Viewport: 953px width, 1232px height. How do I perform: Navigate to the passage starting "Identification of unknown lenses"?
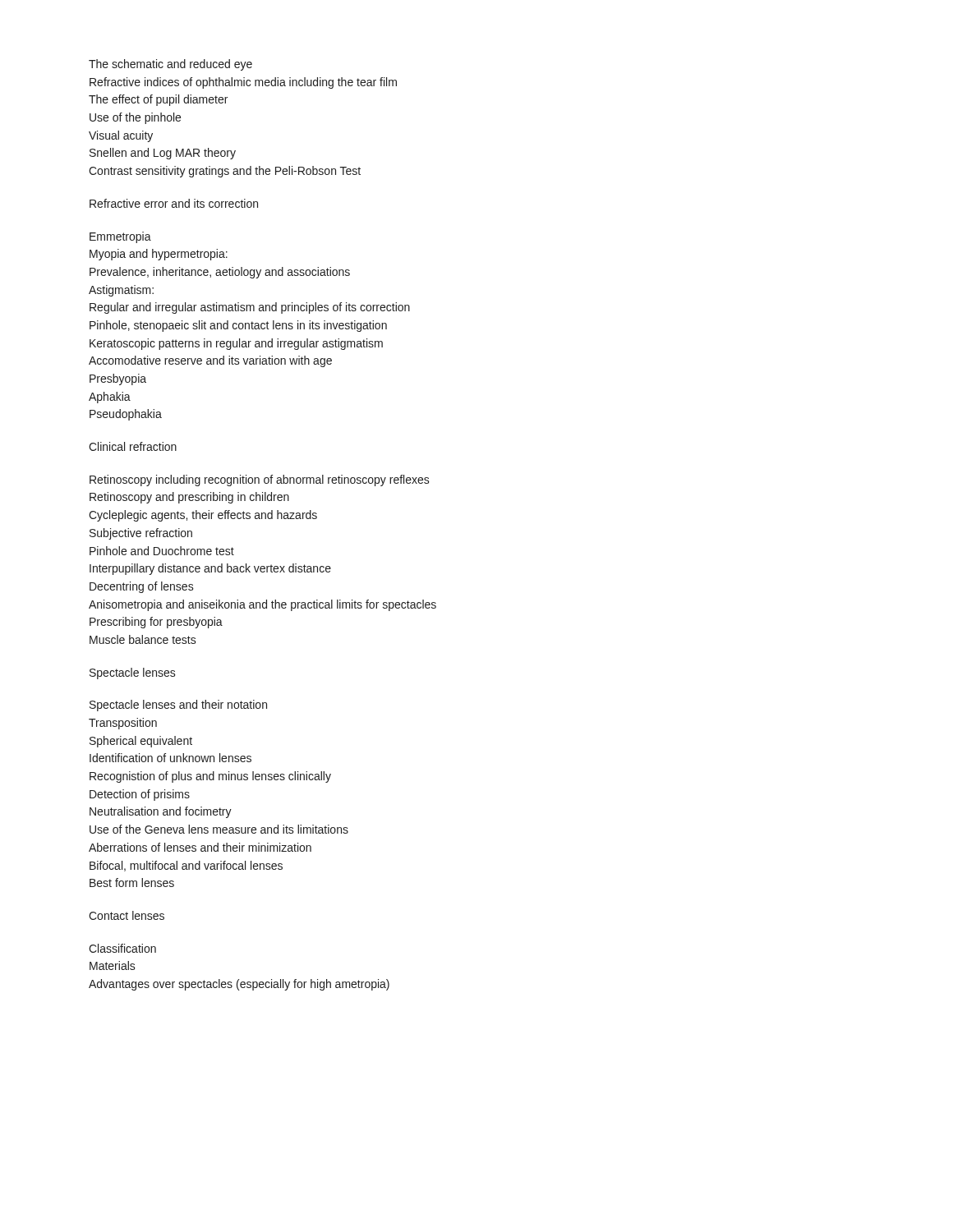(170, 758)
